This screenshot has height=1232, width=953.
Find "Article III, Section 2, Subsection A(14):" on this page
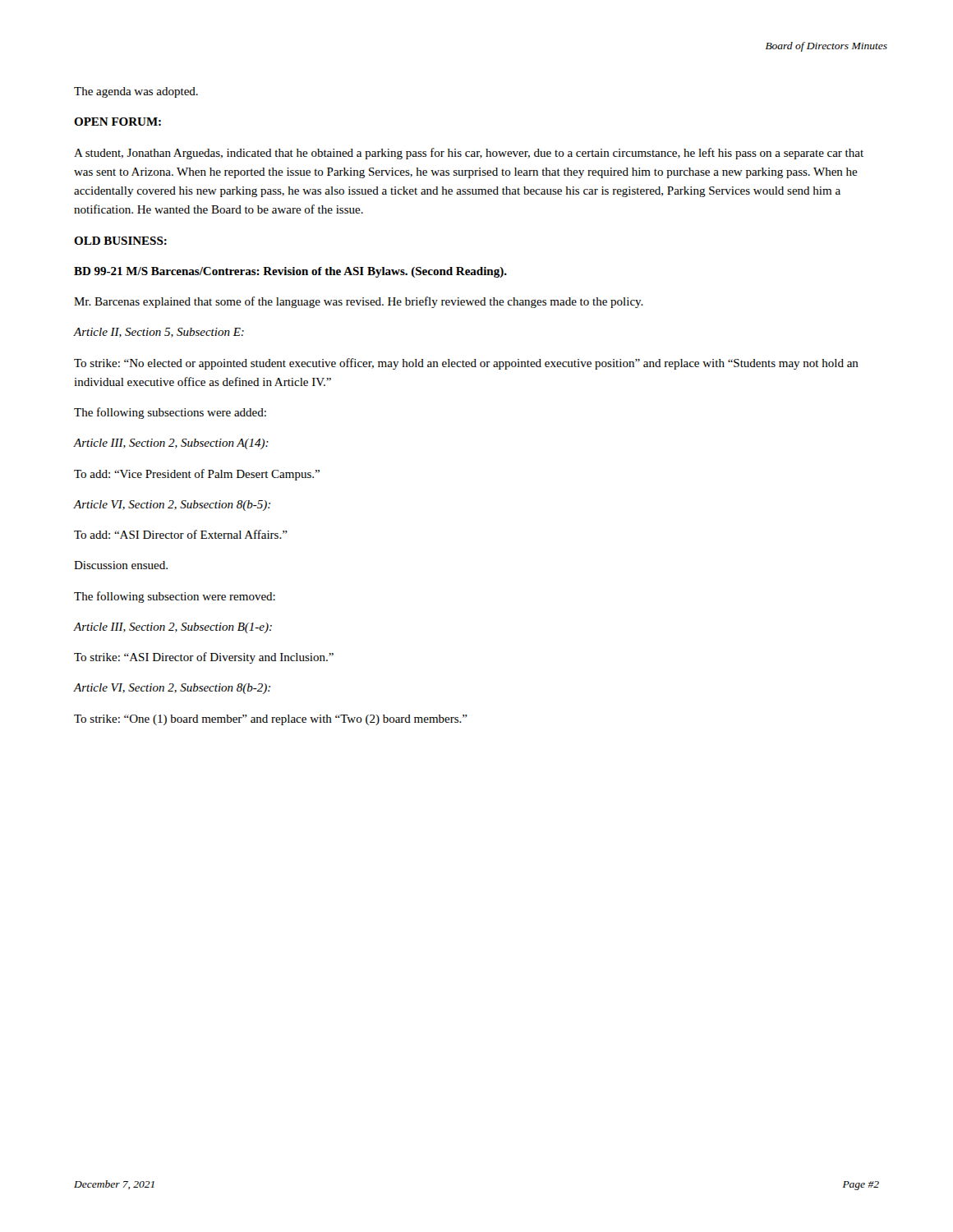pyautogui.click(x=171, y=444)
